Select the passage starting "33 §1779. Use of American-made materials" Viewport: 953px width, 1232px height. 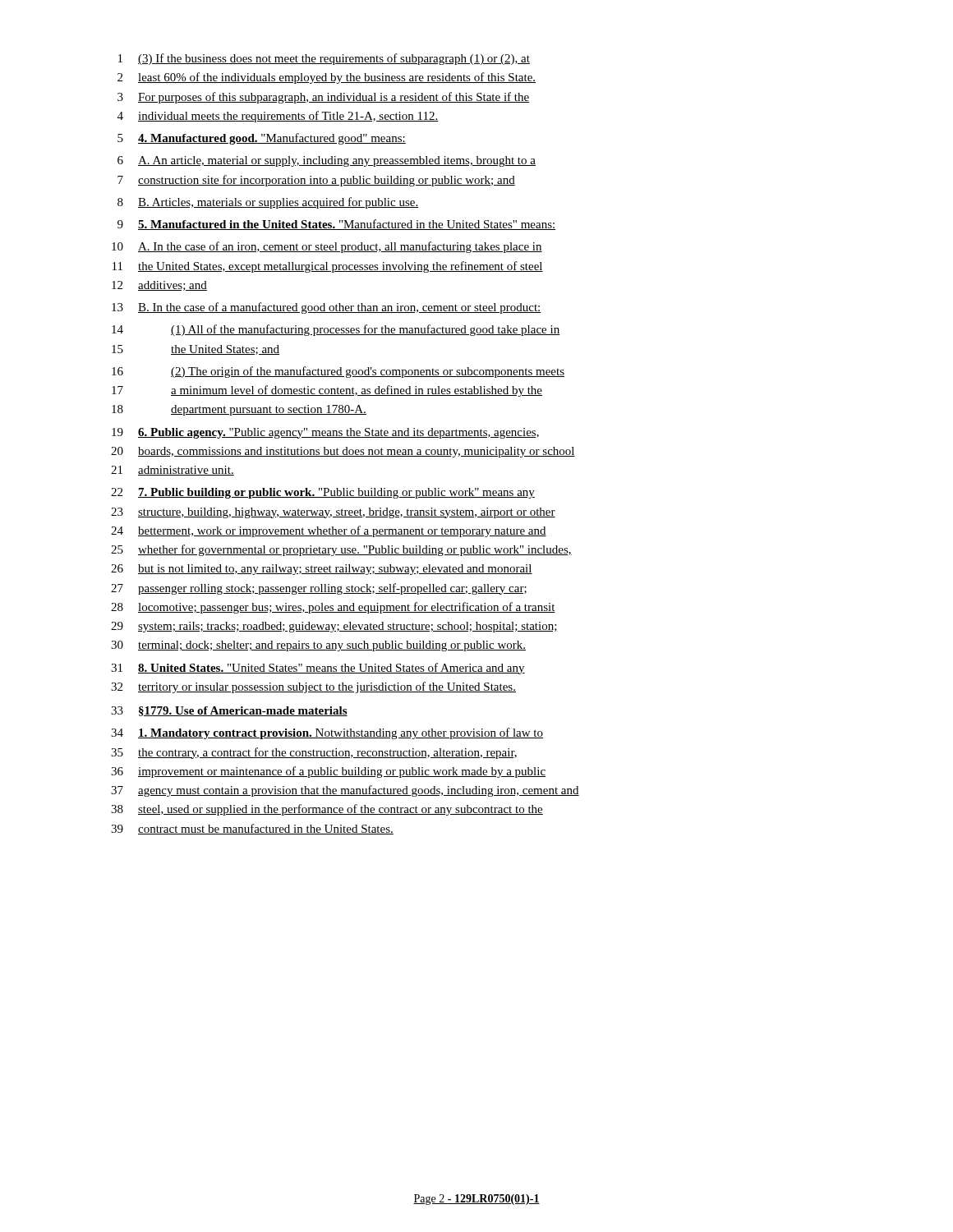(x=229, y=711)
